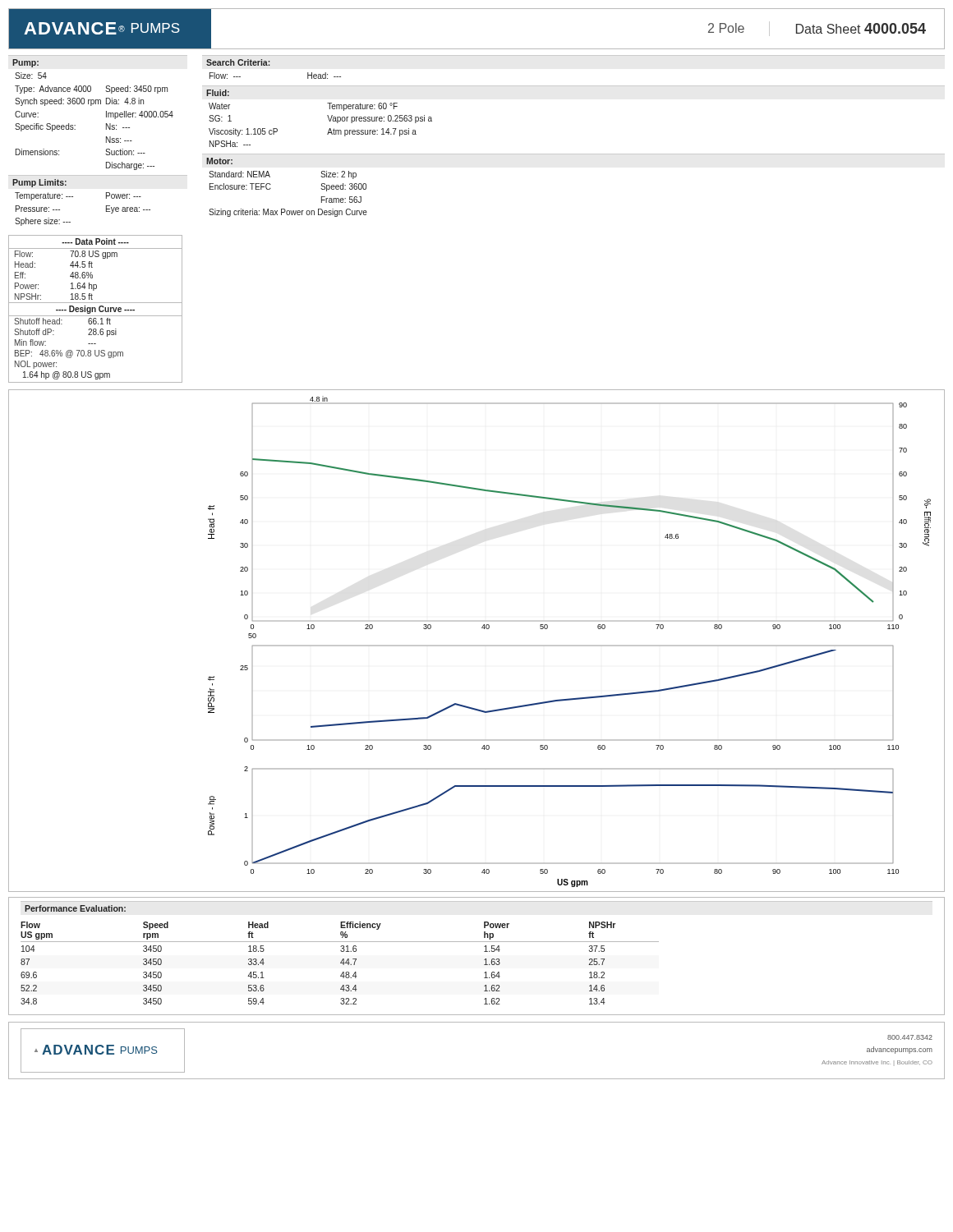The height and width of the screenshot is (1232, 953).
Task: Select the region starting "Size: 54 Type: Advance 4000Synch speed: 3600"
Action: click(x=101, y=121)
